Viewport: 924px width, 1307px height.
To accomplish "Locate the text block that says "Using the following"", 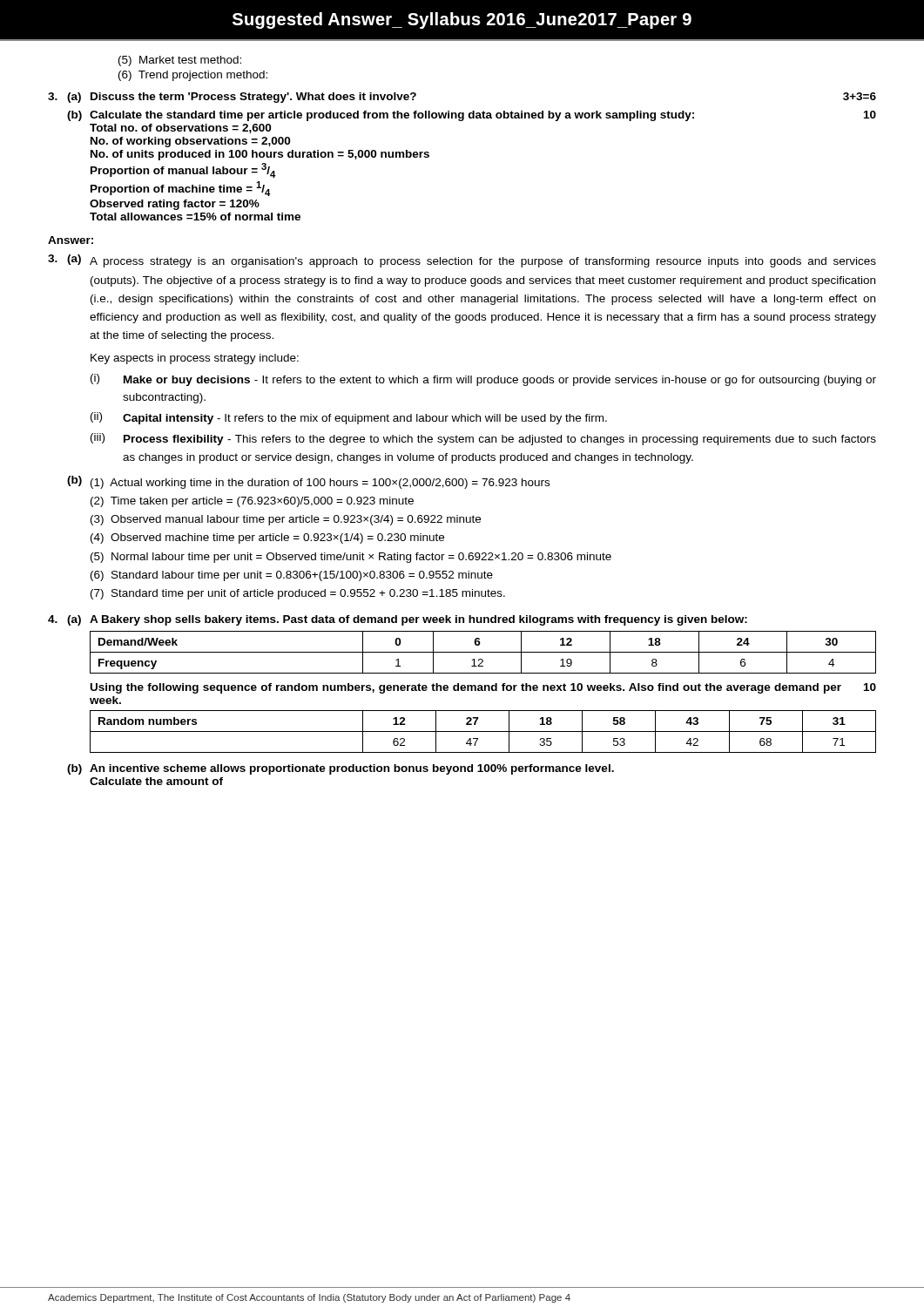I will tap(483, 694).
